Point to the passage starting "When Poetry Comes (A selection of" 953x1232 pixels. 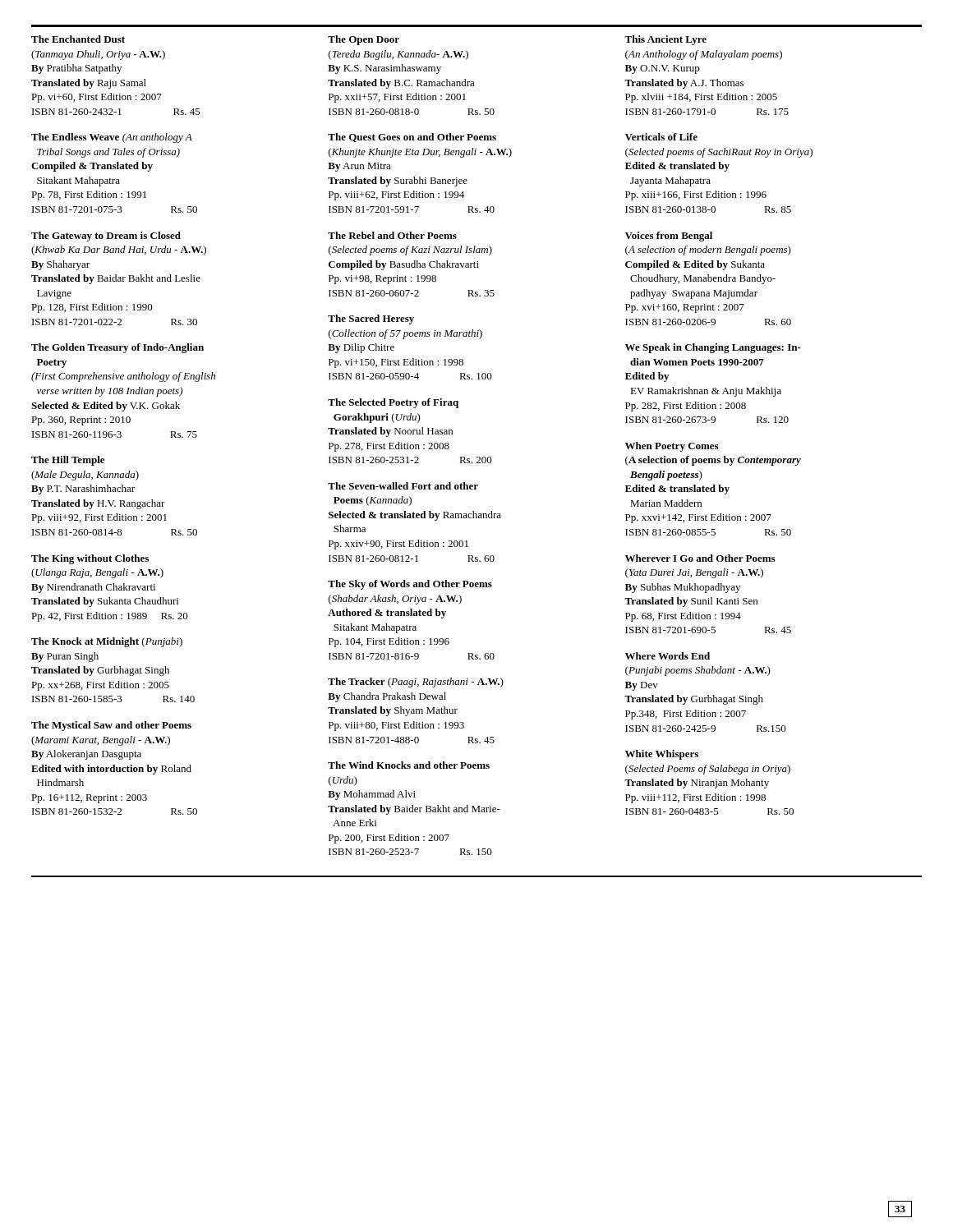pos(672,447)
